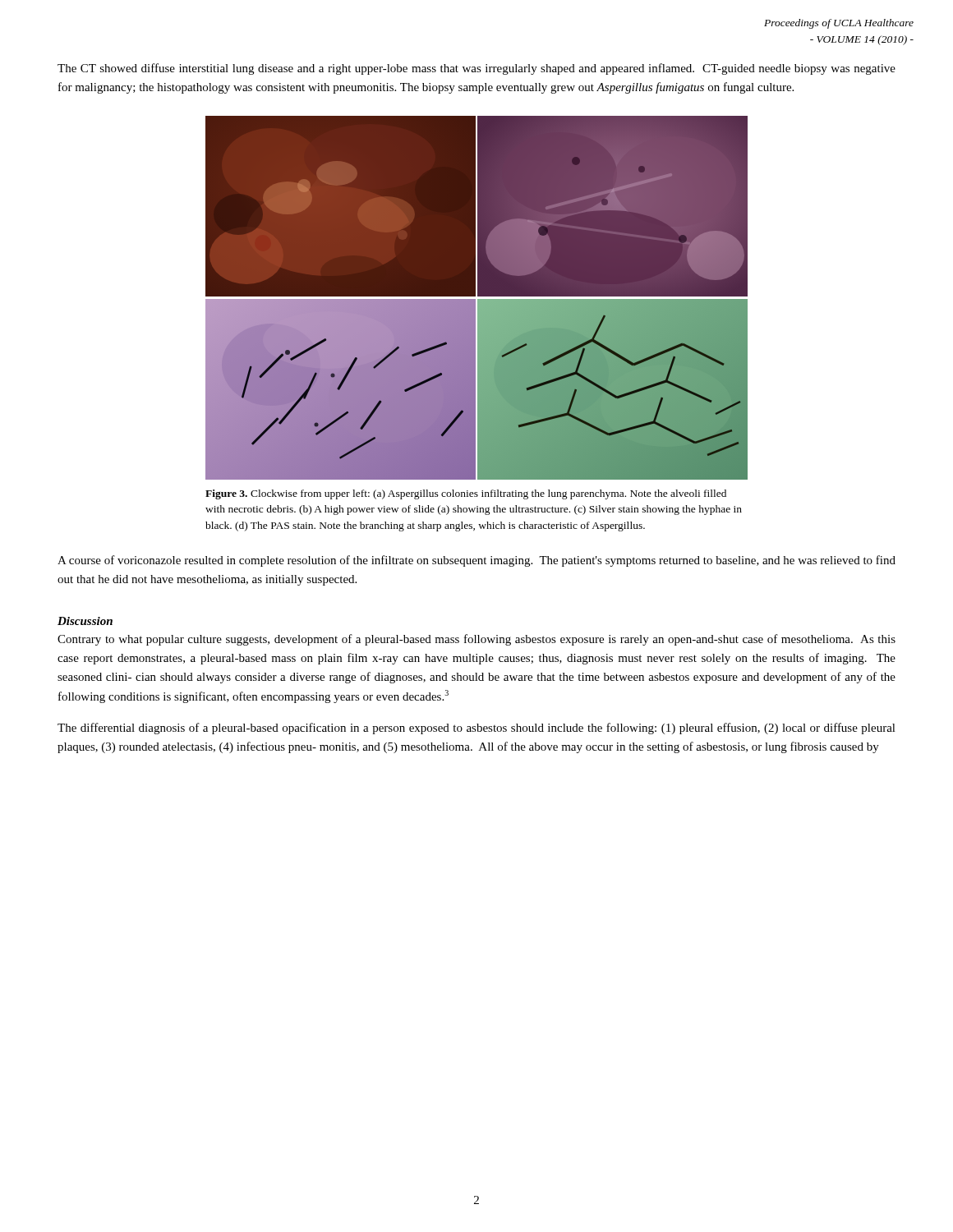This screenshot has height=1232, width=953.
Task: Select the text block that says "Contrary to what popular culture suggests, development"
Action: [476, 668]
